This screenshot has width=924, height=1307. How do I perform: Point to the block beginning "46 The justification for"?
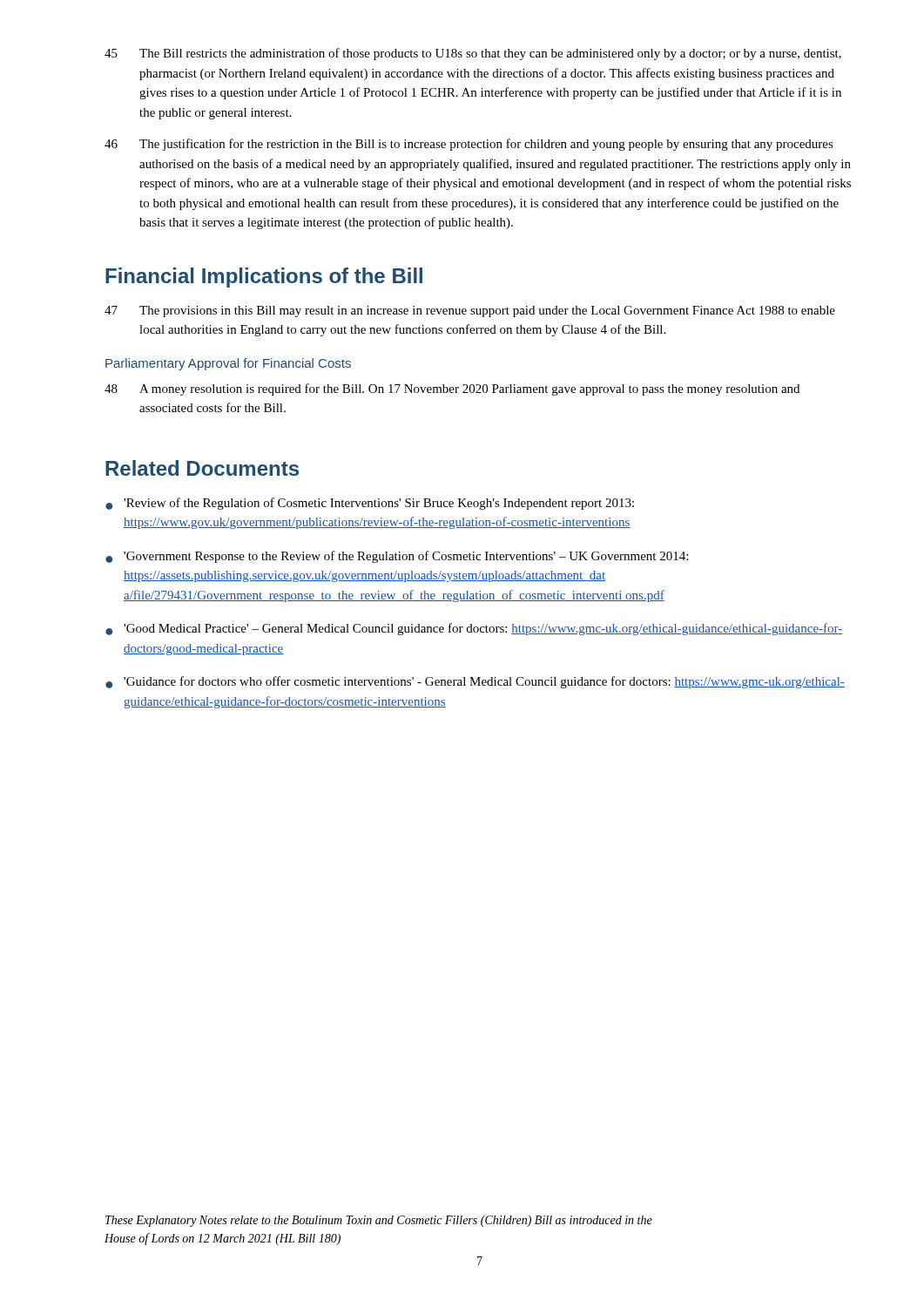[x=479, y=183]
